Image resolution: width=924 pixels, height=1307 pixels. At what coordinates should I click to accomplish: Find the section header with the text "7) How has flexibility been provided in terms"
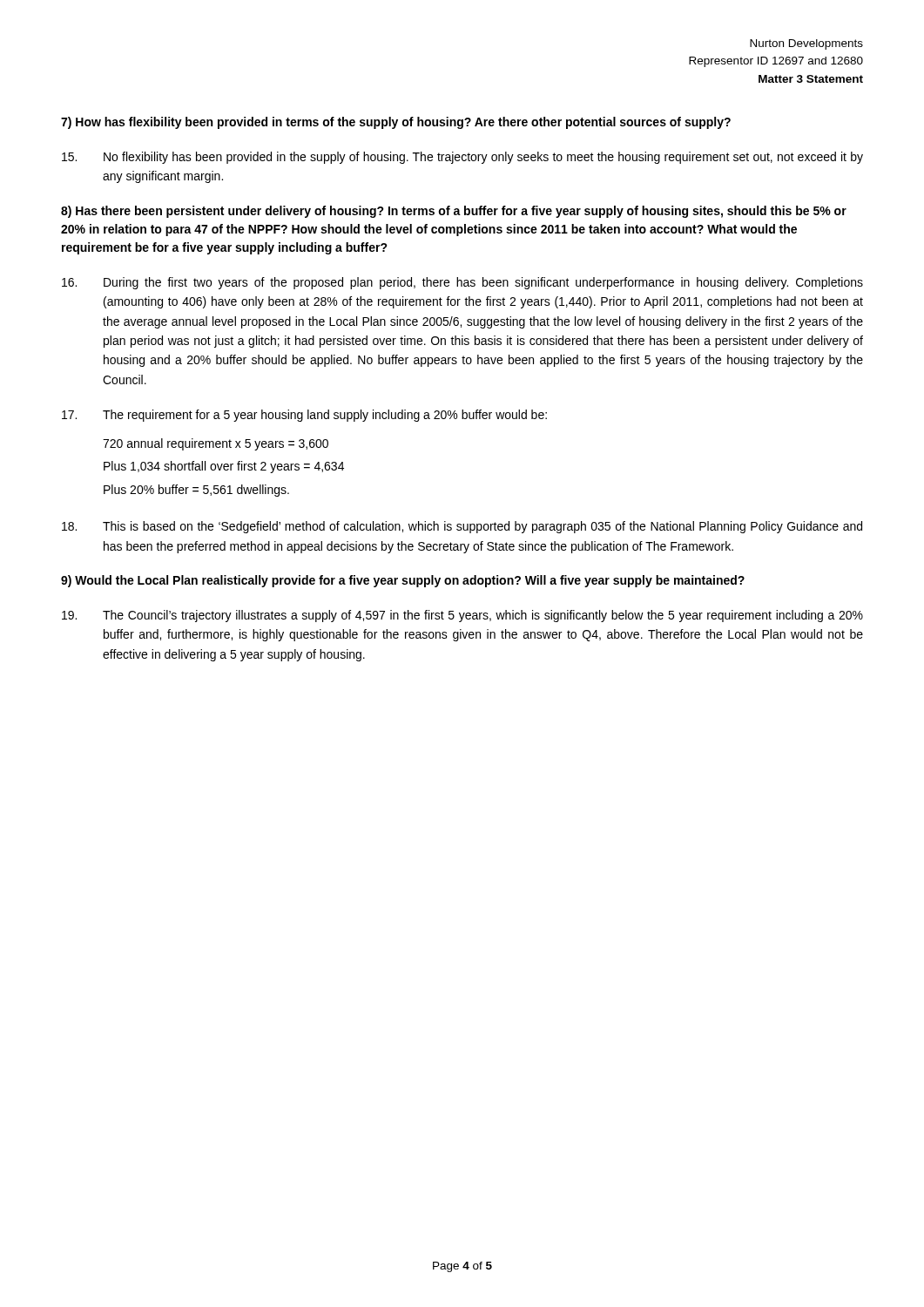(x=396, y=122)
